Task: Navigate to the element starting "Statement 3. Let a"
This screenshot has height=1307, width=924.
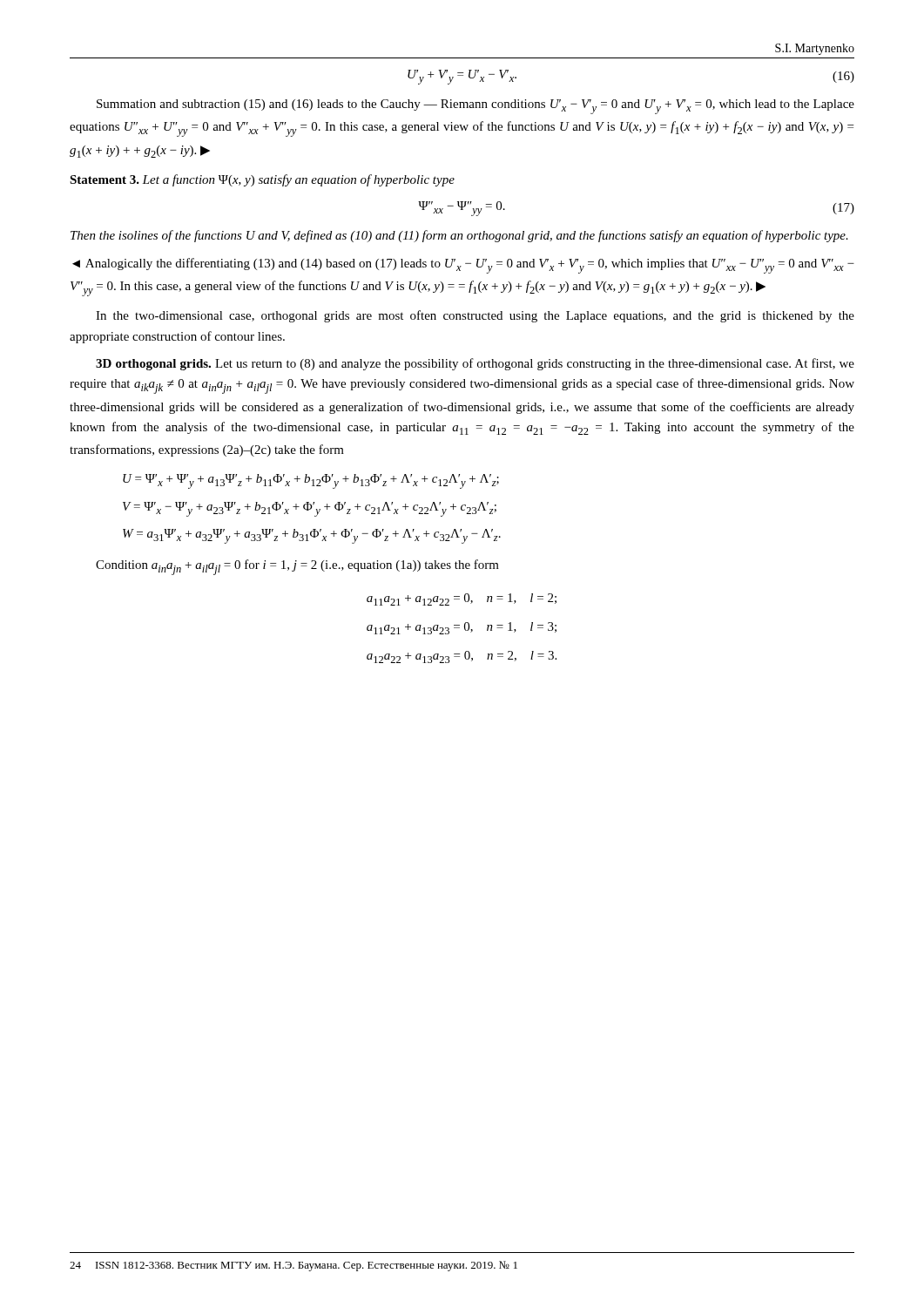Action: point(262,180)
